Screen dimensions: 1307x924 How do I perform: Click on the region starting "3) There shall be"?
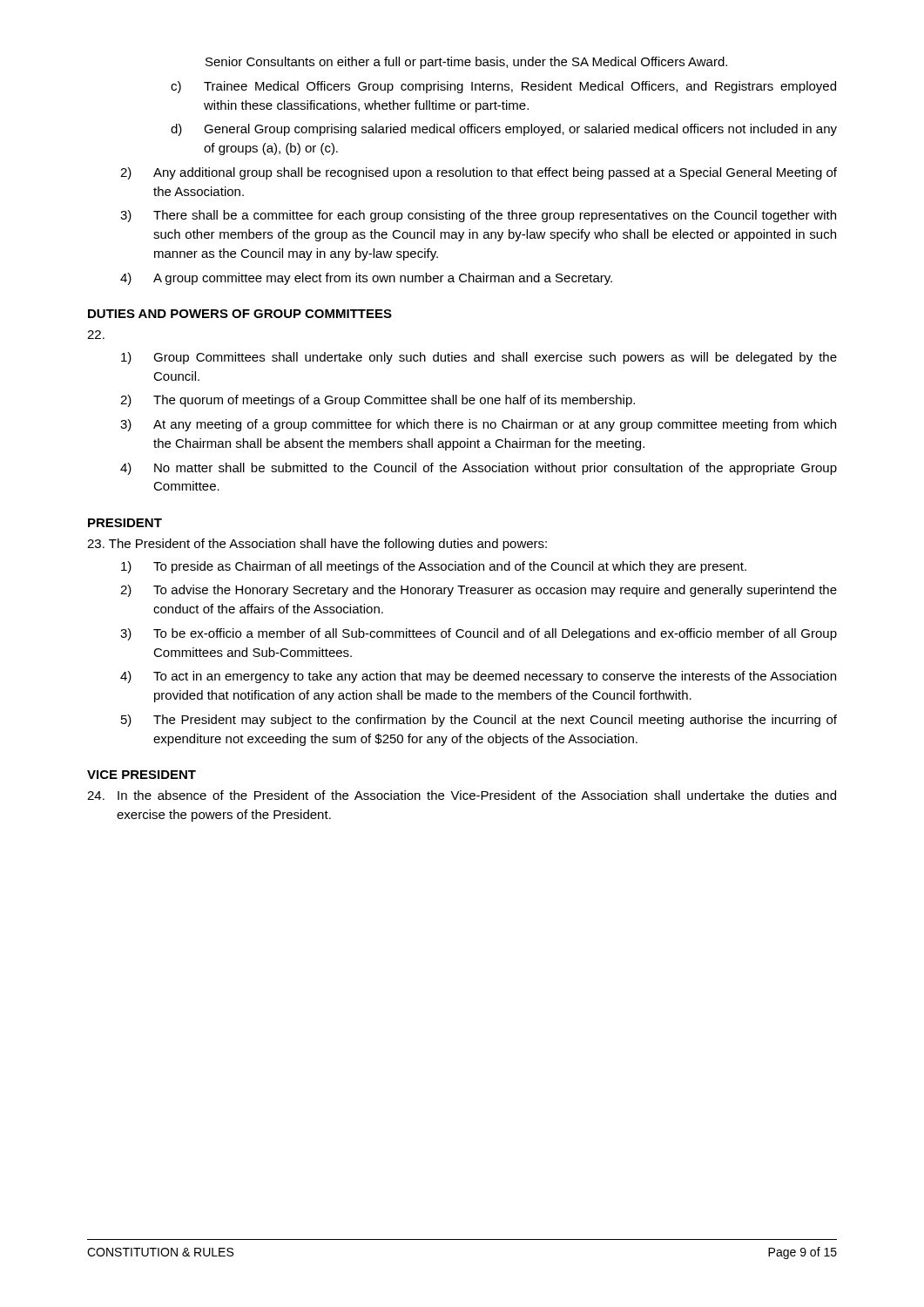pyautogui.click(x=479, y=234)
